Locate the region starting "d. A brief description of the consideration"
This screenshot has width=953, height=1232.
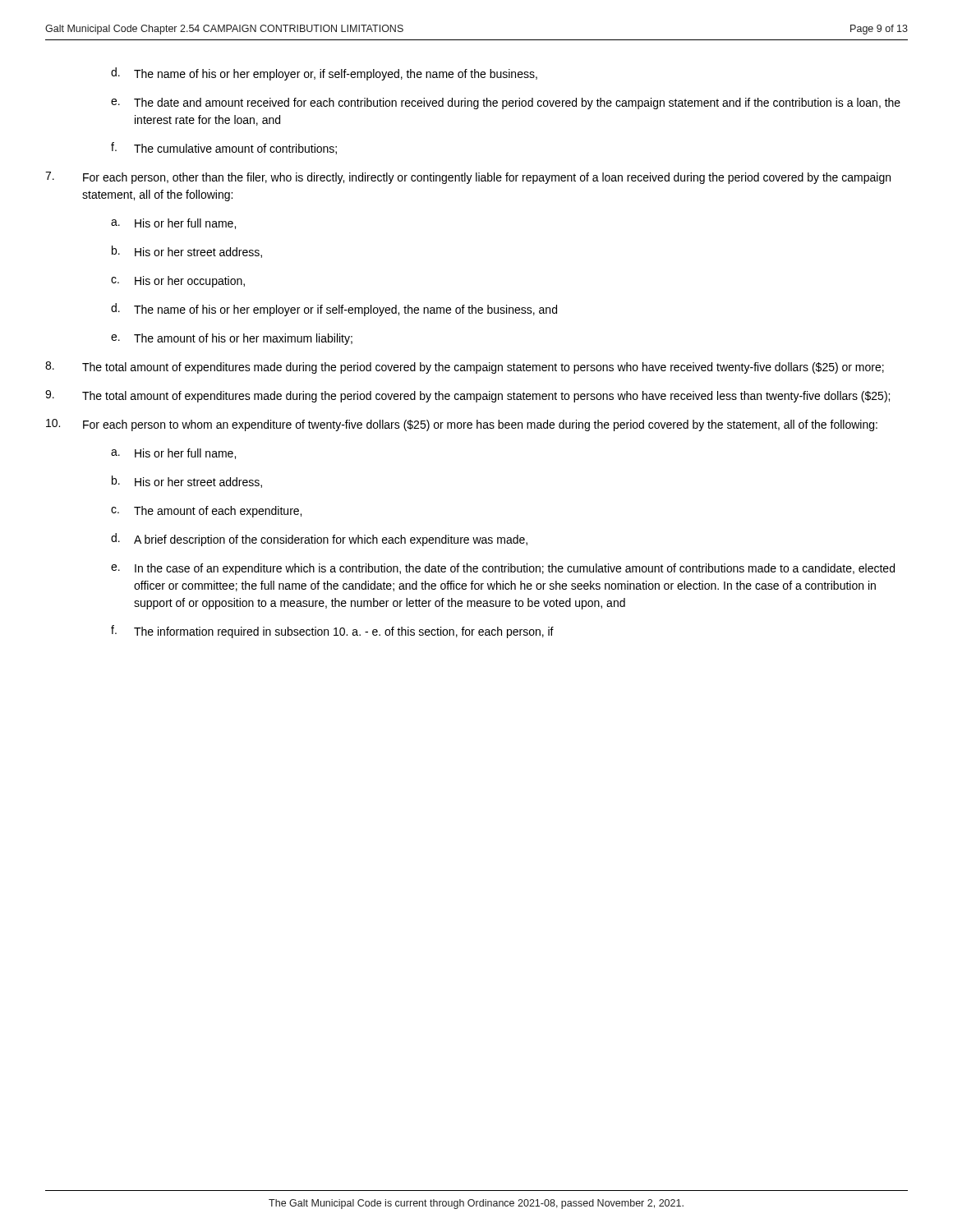[509, 540]
